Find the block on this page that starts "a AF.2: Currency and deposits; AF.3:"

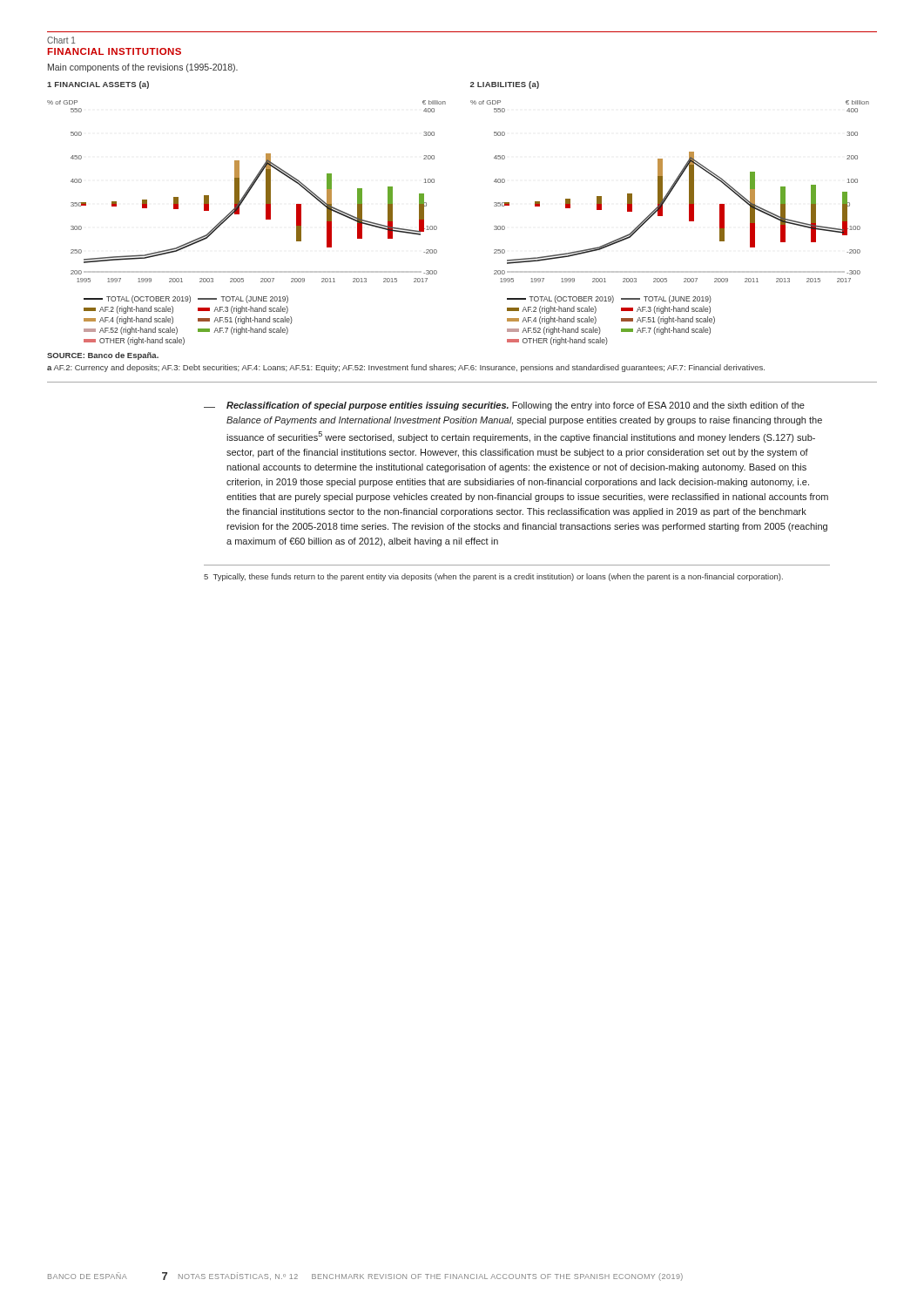pos(406,367)
